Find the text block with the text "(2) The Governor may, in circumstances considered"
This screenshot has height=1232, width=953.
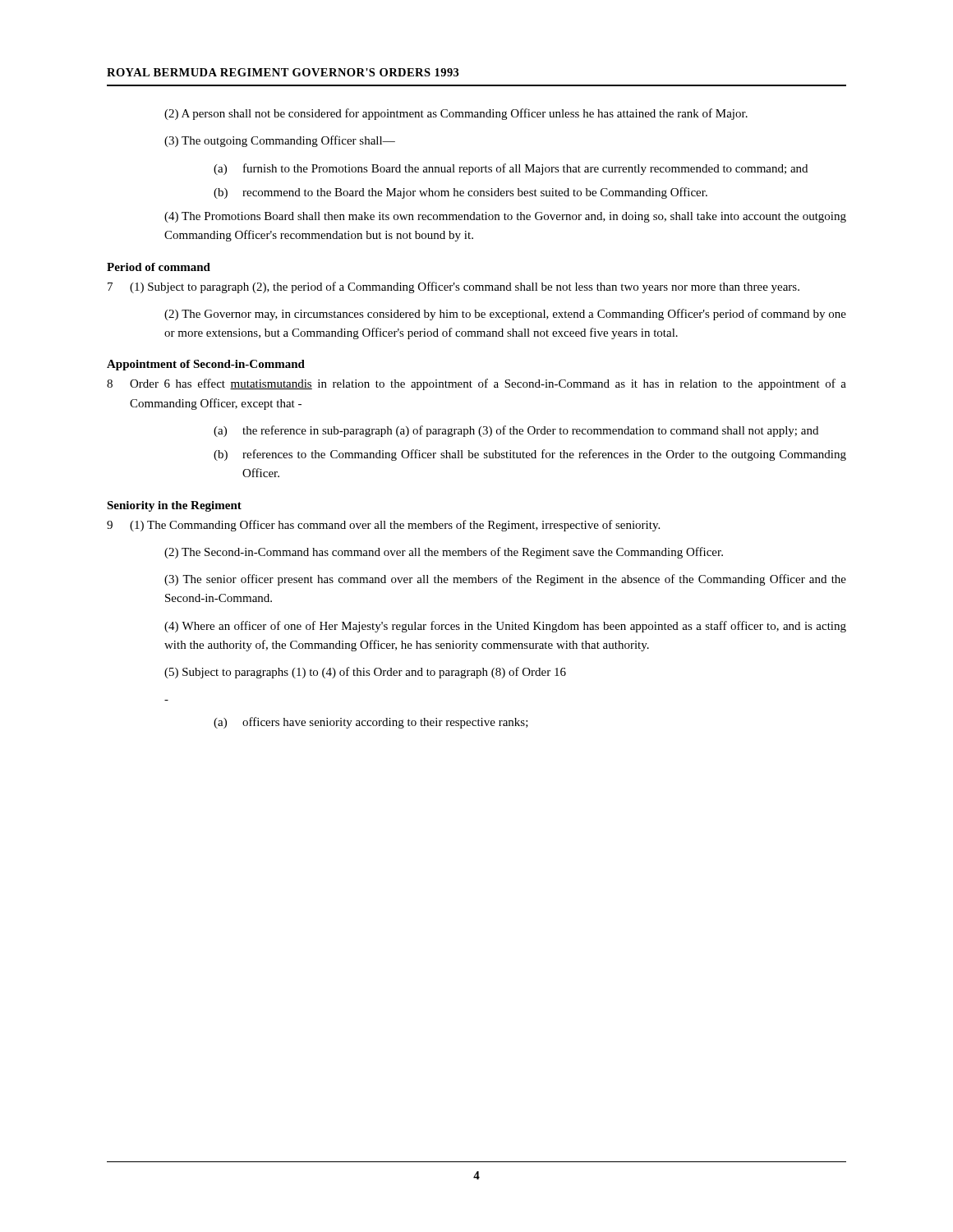click(x=505, y=323)
